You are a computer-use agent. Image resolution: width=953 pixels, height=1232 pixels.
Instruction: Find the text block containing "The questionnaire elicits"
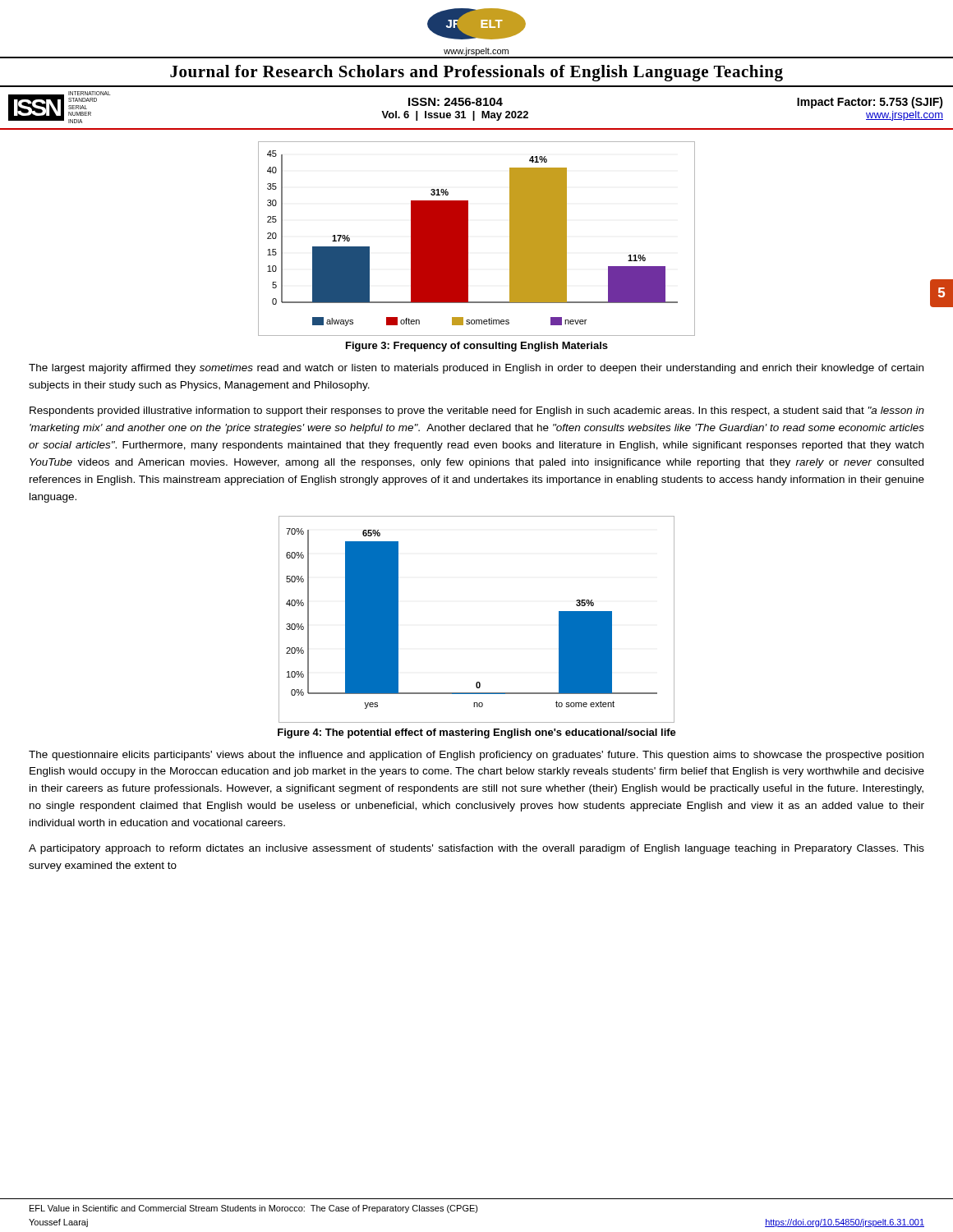476,788
